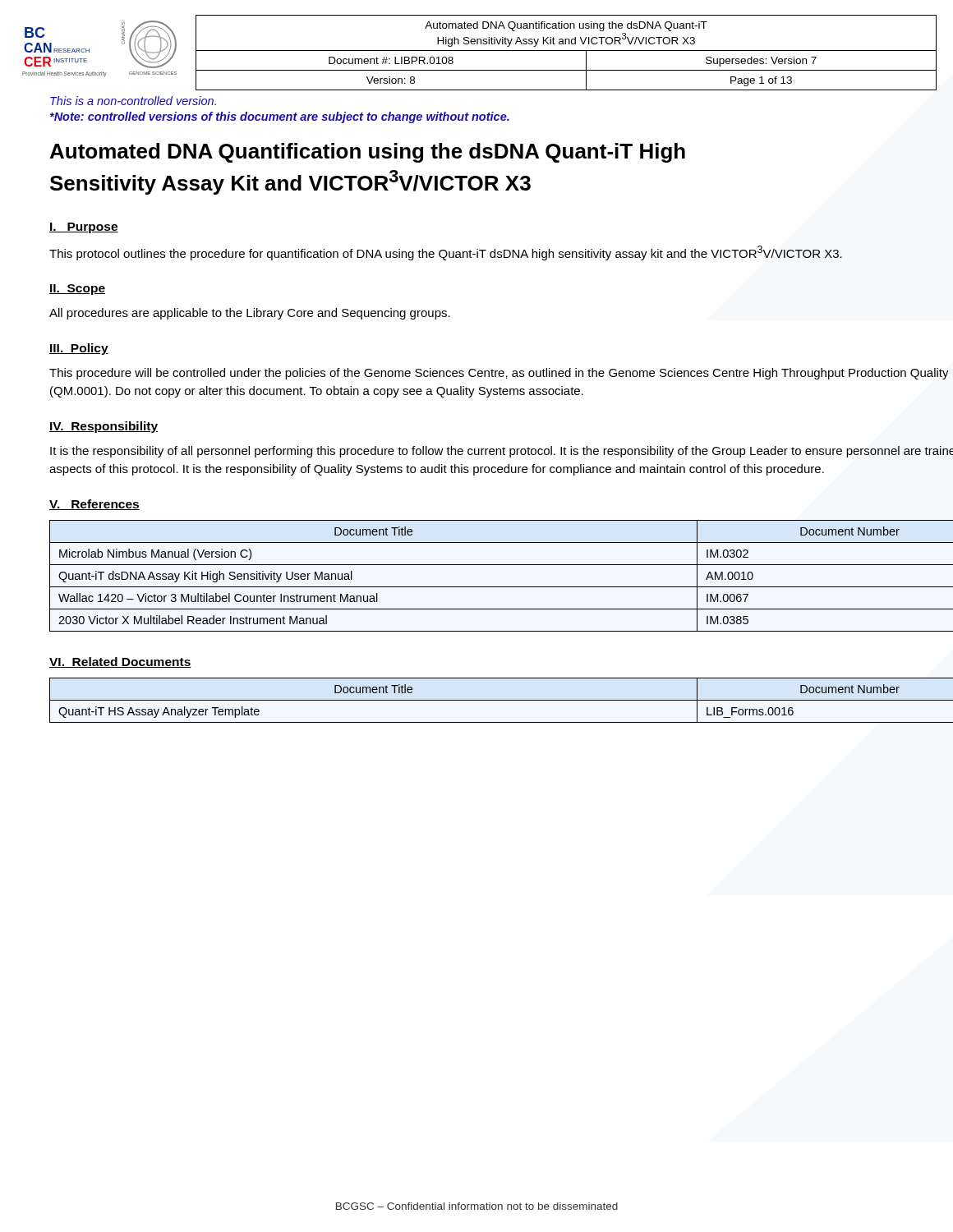Select the region starting "It is the responsibility of"
The height and width of the screenshot is (1232, 953).
pyautogui.click(x=501, y=459)
